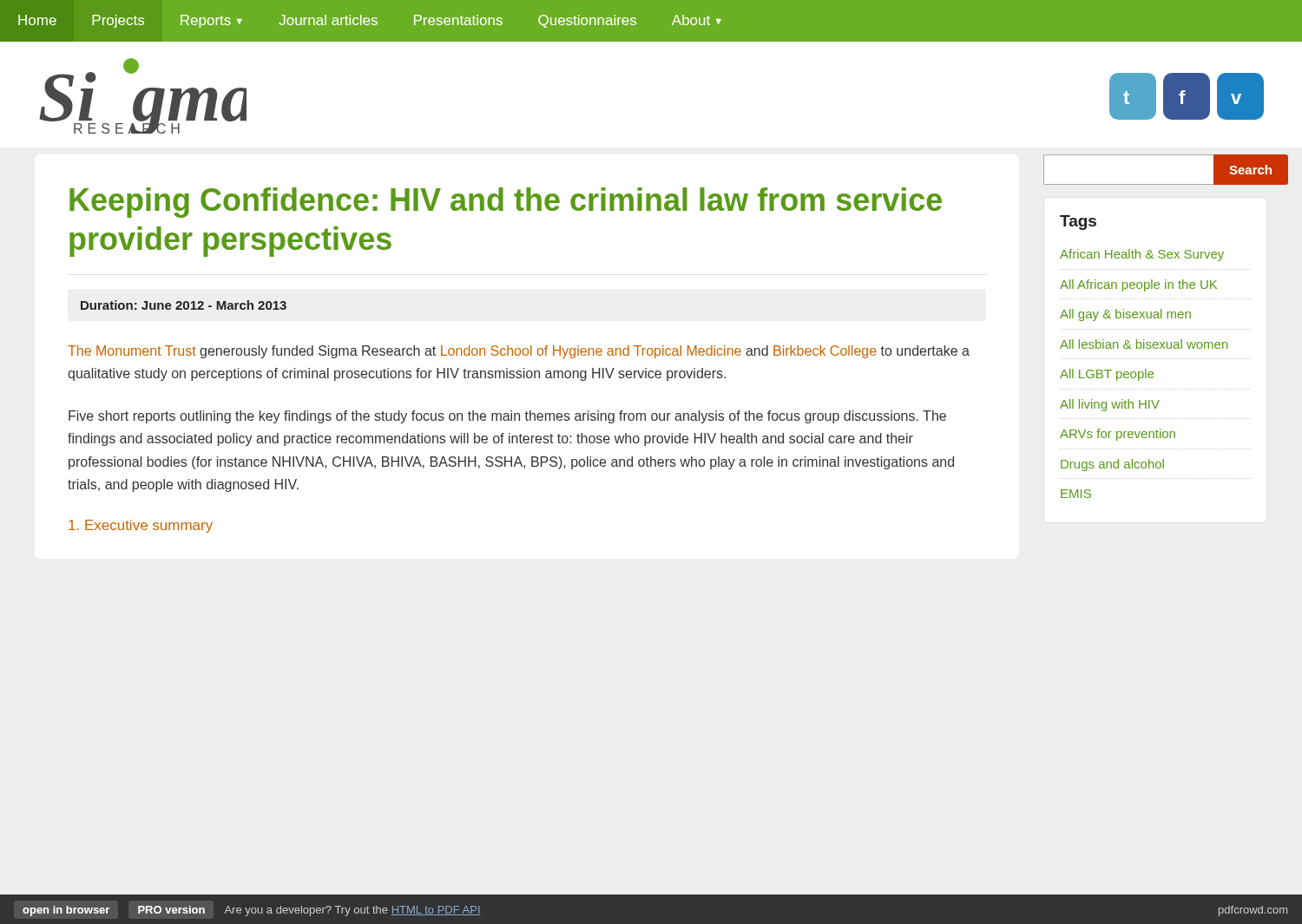Find a section header
Viewport: 1302px width, 924px height.
coord(140,526)
